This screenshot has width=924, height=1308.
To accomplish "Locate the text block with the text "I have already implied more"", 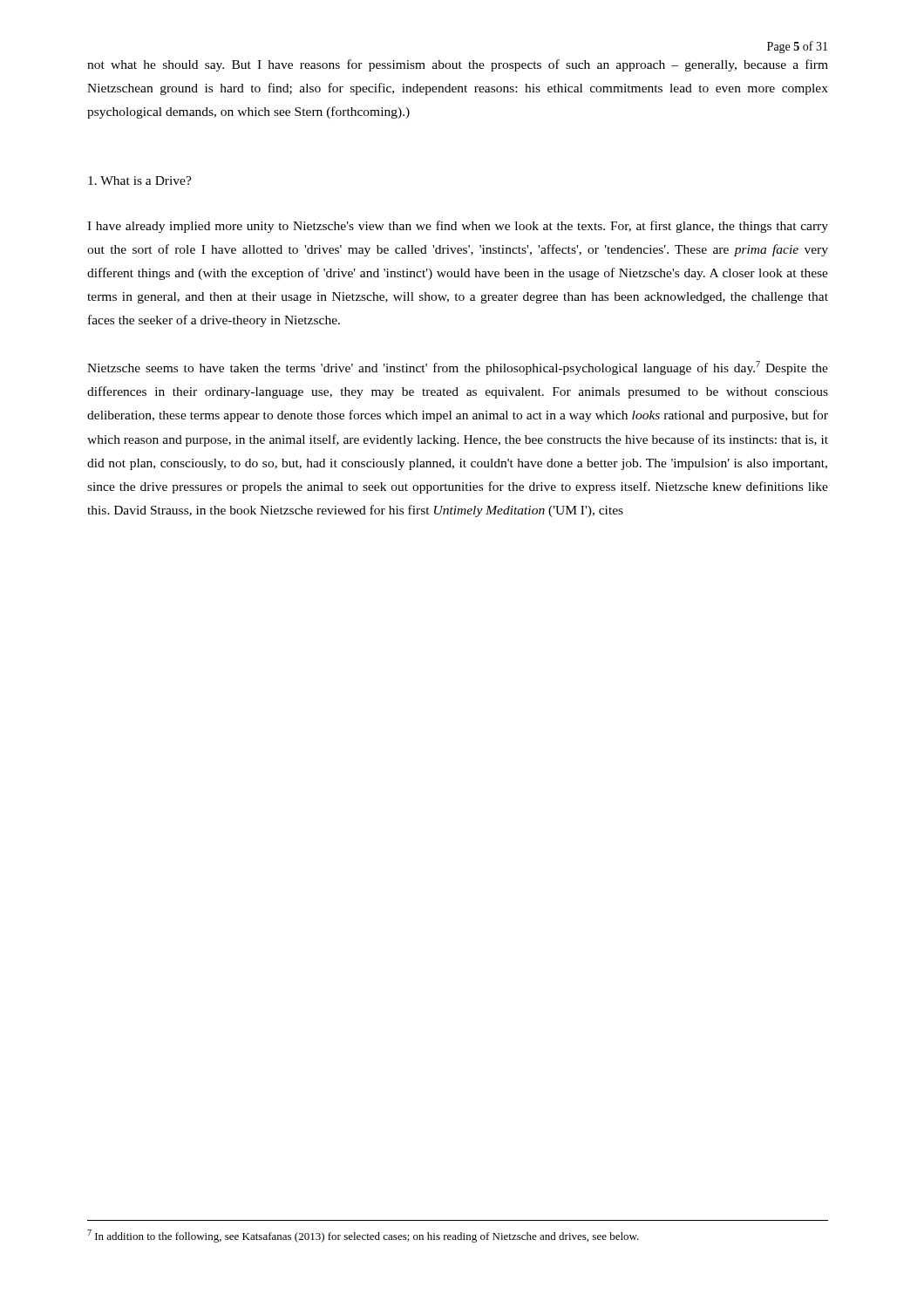I will pos(458,367).
